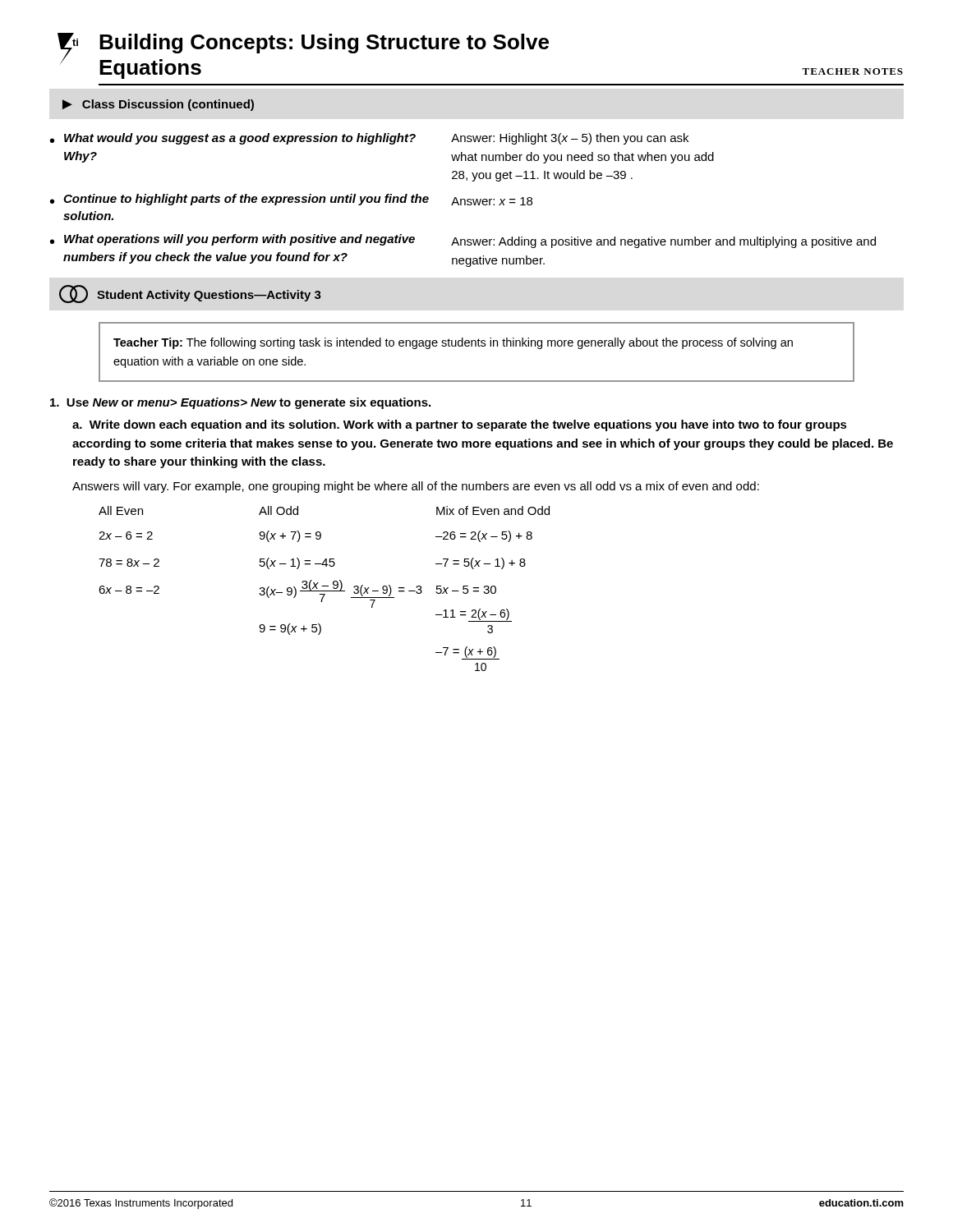Locate the section header that opens with "Student Activity Questions—Activity"
The image size is (953, 1232).
pos(190,294)
